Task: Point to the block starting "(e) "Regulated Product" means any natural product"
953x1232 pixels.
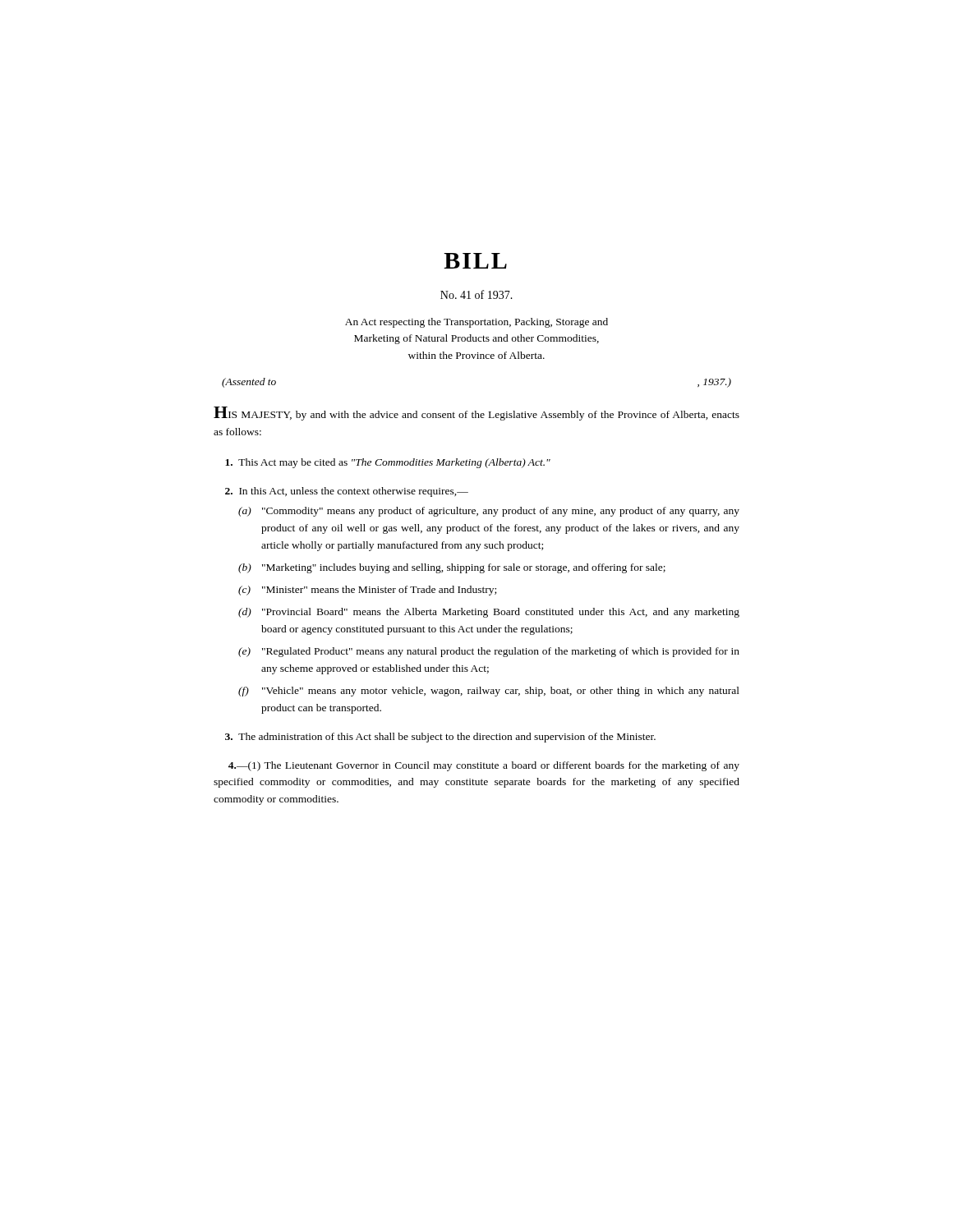Action: click(489, 660)
